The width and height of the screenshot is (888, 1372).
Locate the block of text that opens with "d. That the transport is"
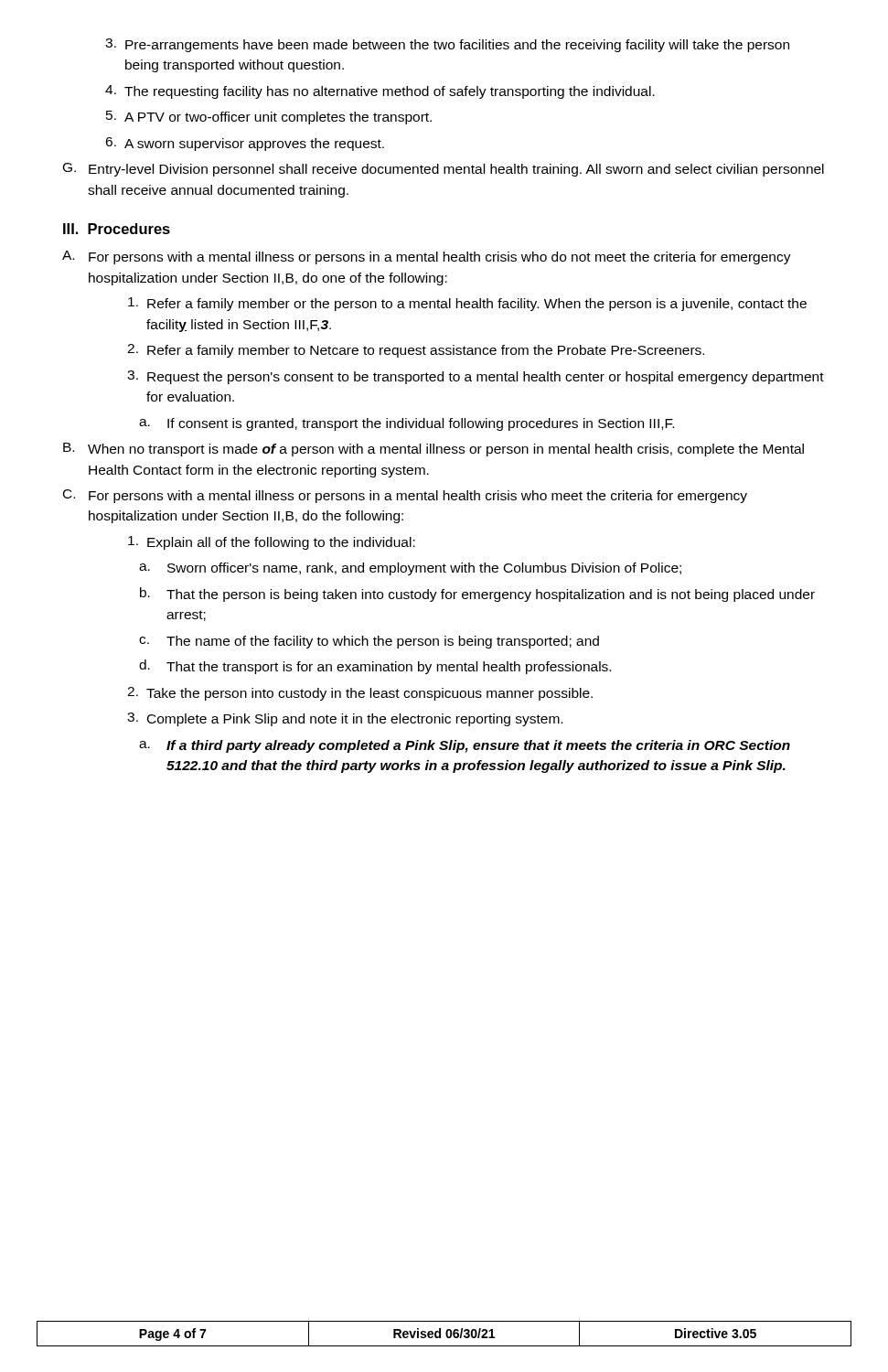482,667
